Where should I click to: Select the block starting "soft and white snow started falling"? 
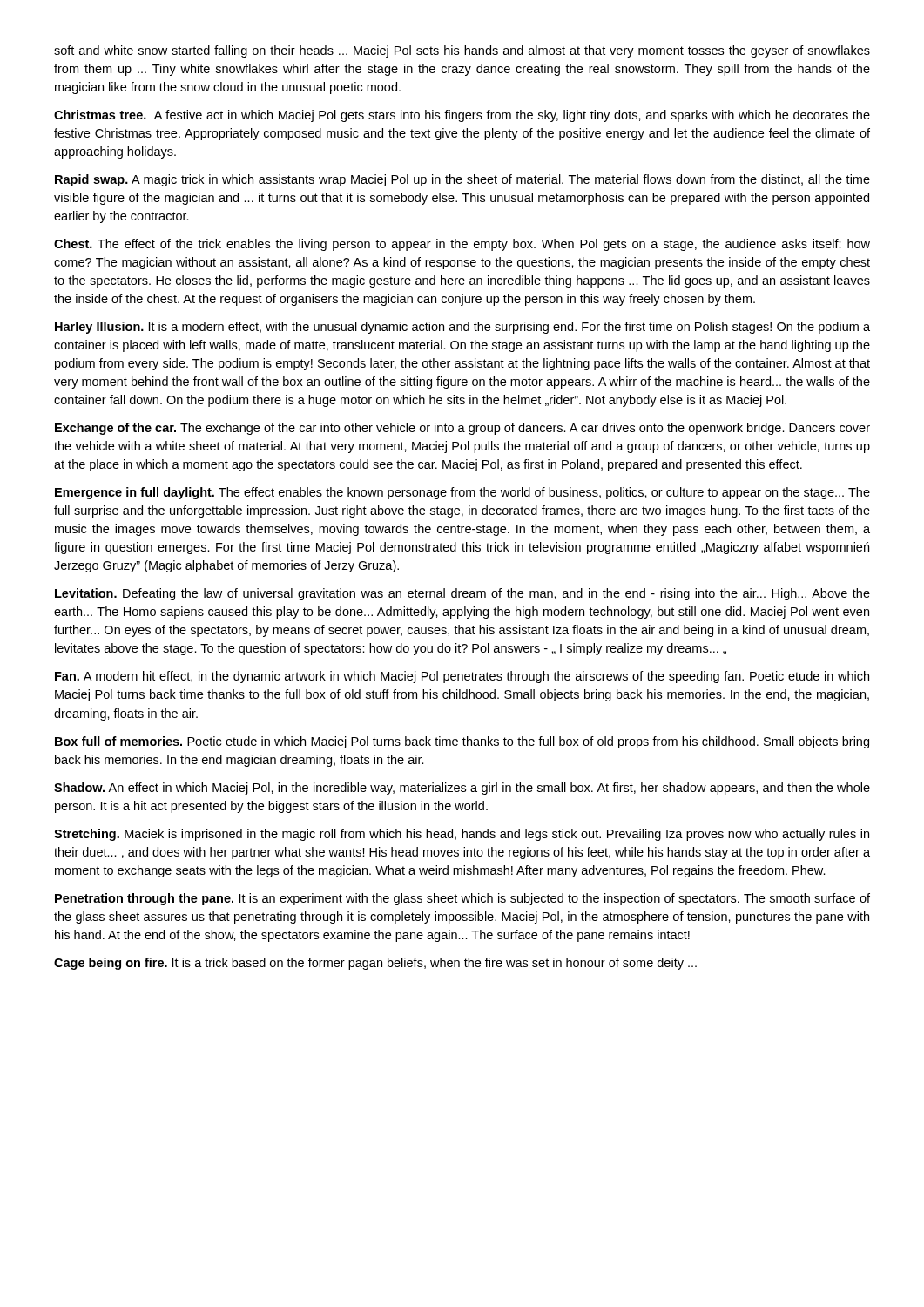(462, 69)
